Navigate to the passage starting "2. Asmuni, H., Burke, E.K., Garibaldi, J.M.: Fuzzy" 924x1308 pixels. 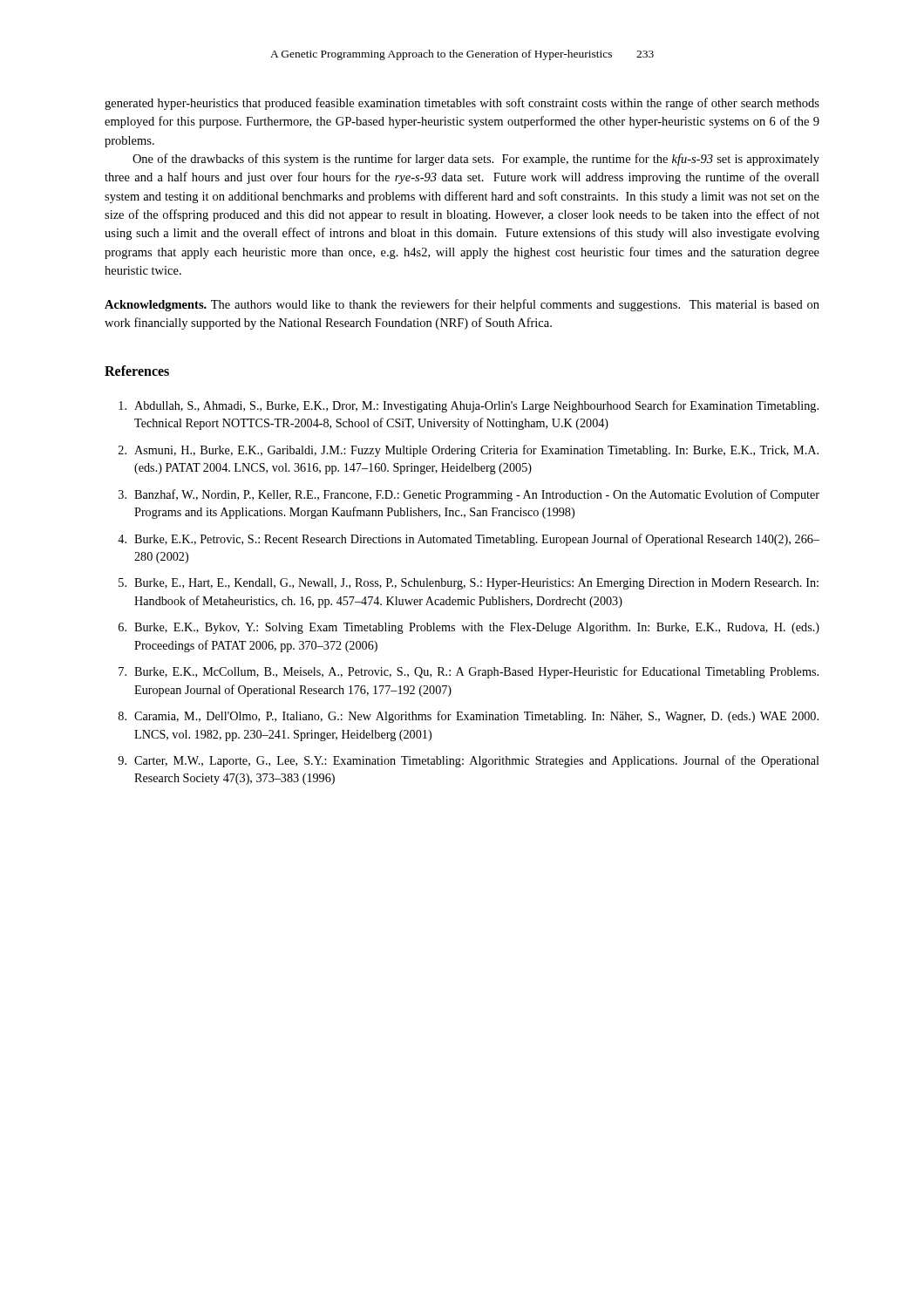pos(462,459)
